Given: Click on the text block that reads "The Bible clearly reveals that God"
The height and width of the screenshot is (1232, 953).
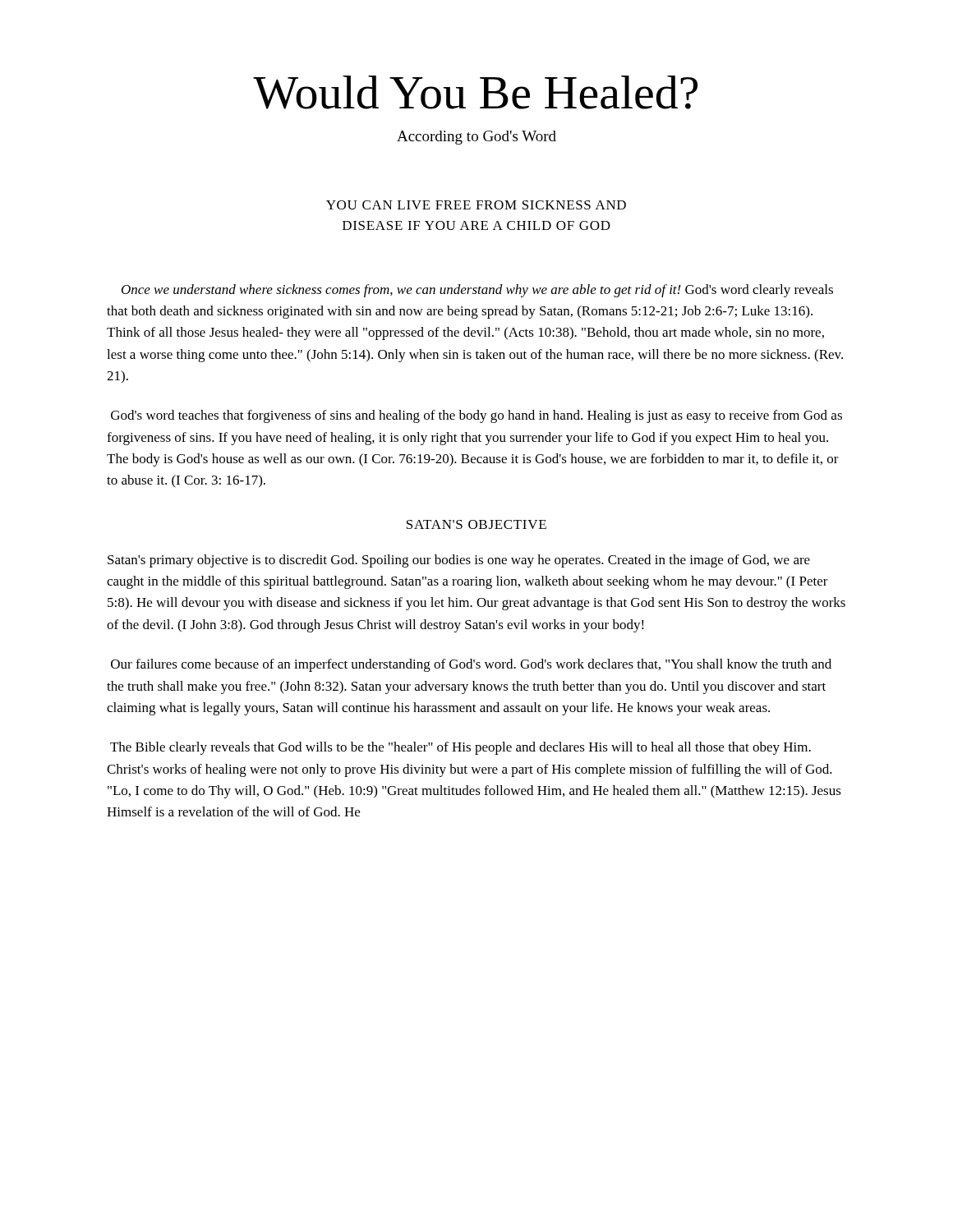Looking at the screenshot, I should [x=474, y=780].
